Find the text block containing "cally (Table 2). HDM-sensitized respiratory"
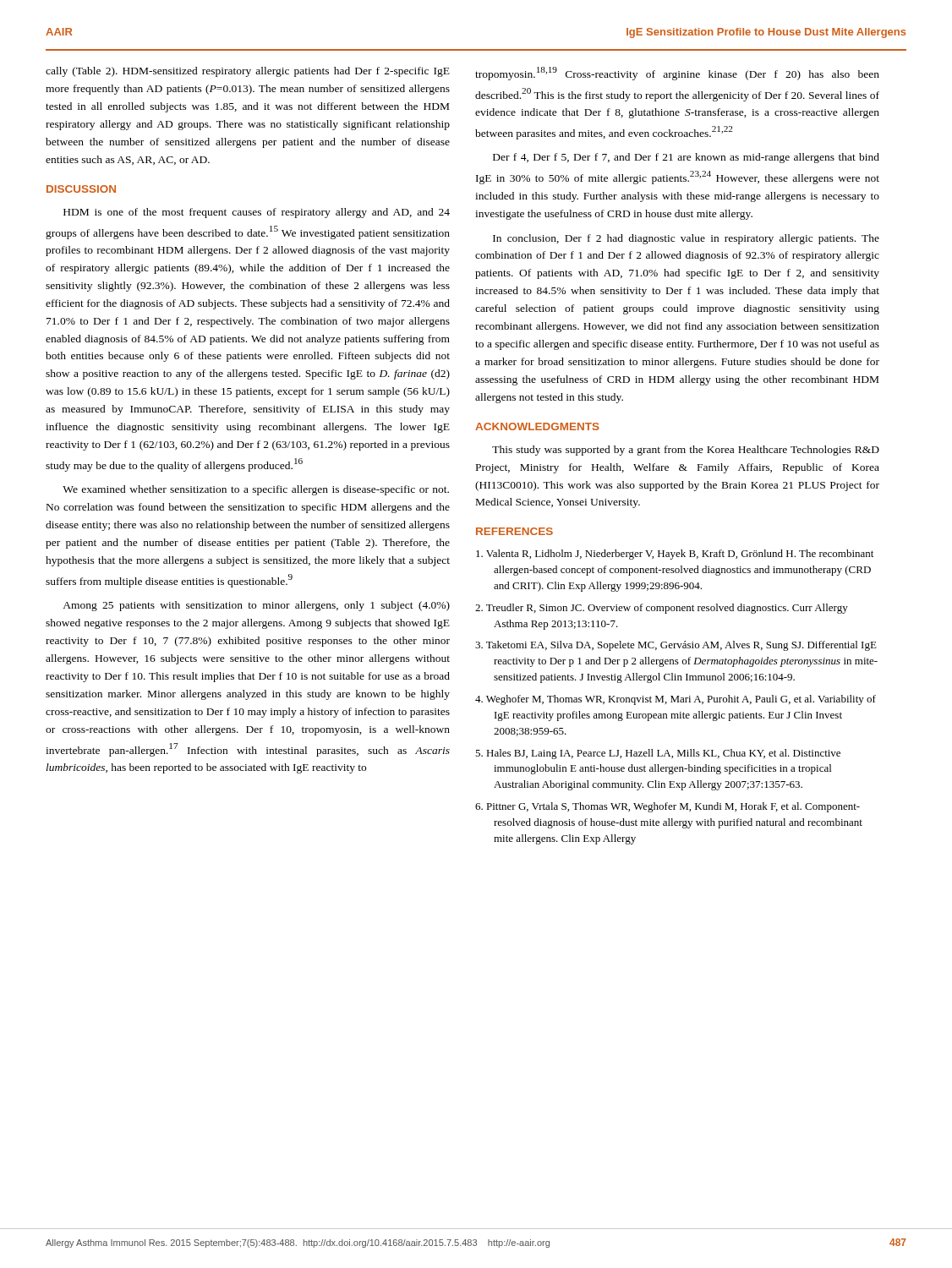This screenshot has height=1268, width=952. 248,116
